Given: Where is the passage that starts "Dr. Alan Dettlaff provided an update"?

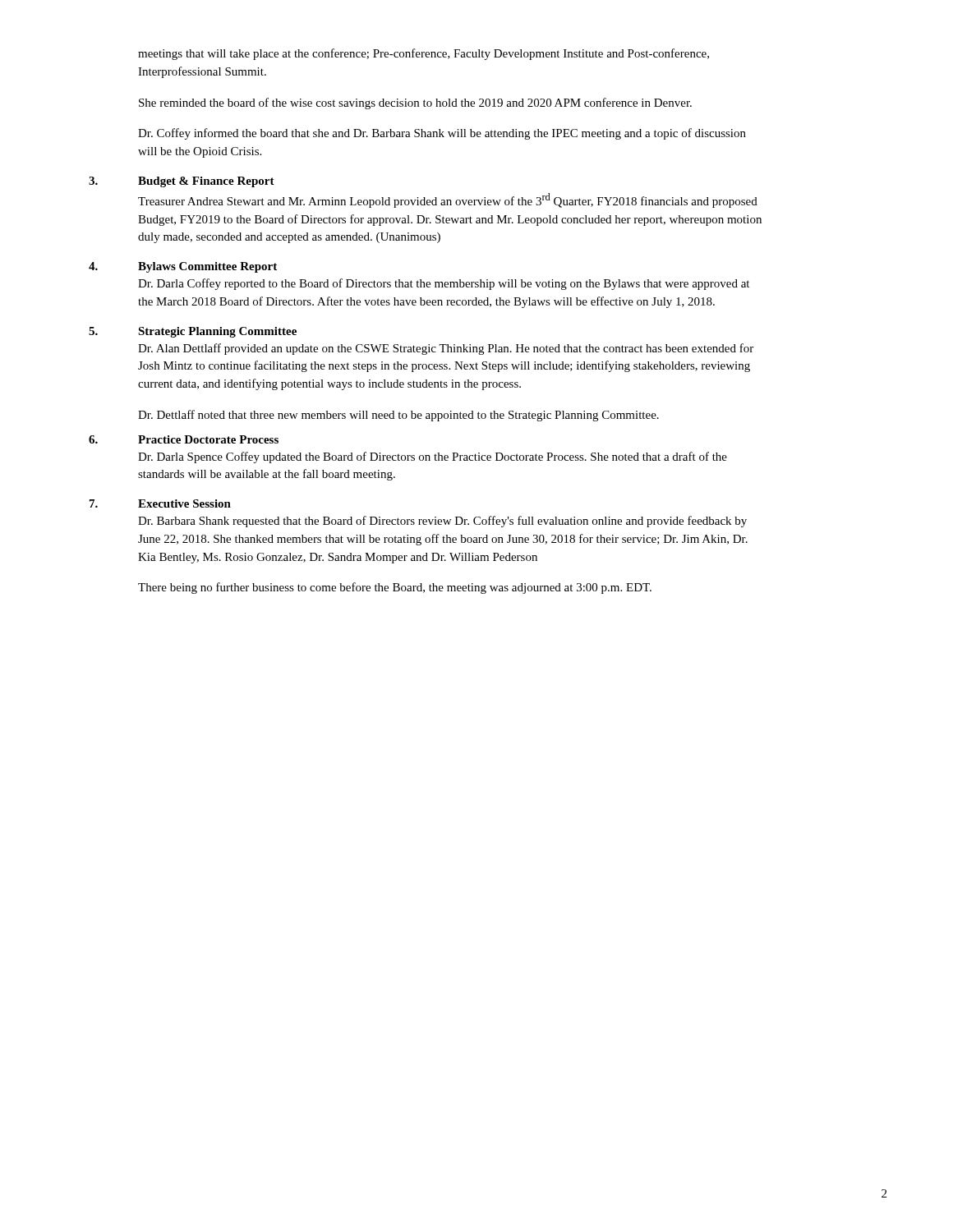Looking at the screenshot, I should point(446,366).
